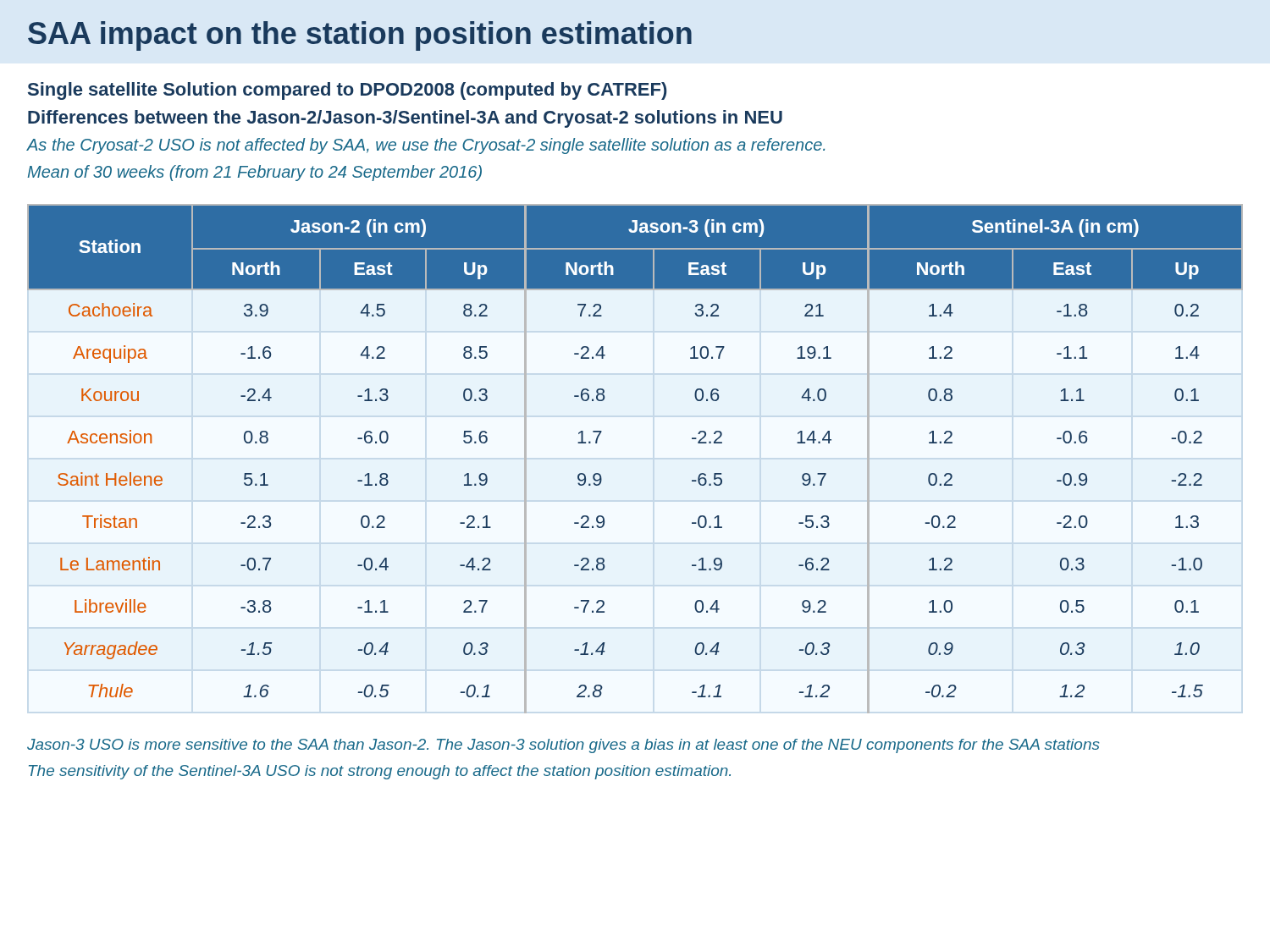Select the text block with the text "Jason-3 USO is more sensitive"
Viewport: 1270px width, 952px height.
pyautogui.click(x=635, y=758)
